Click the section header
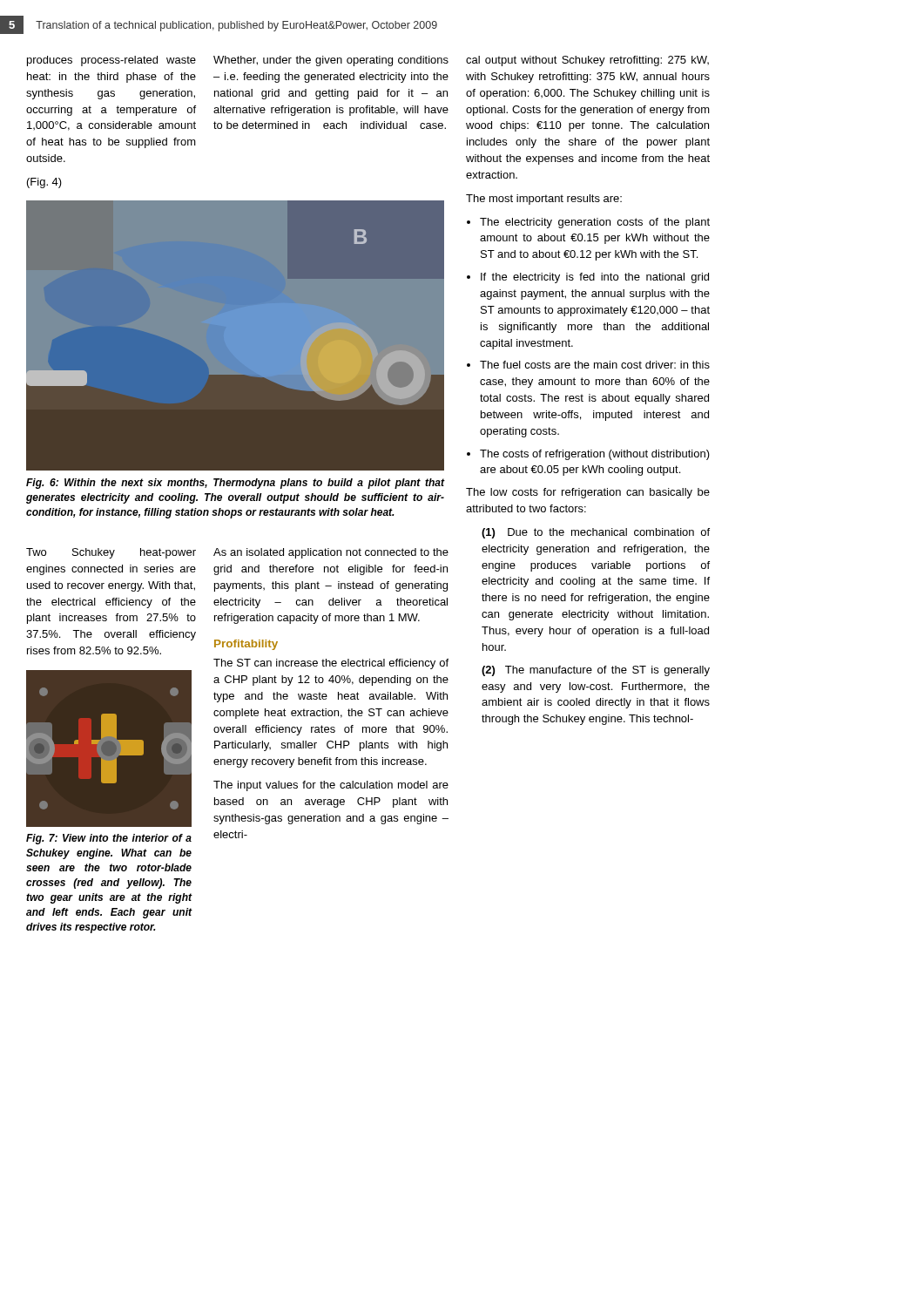 pyautogui.click(x=246, y=644)
